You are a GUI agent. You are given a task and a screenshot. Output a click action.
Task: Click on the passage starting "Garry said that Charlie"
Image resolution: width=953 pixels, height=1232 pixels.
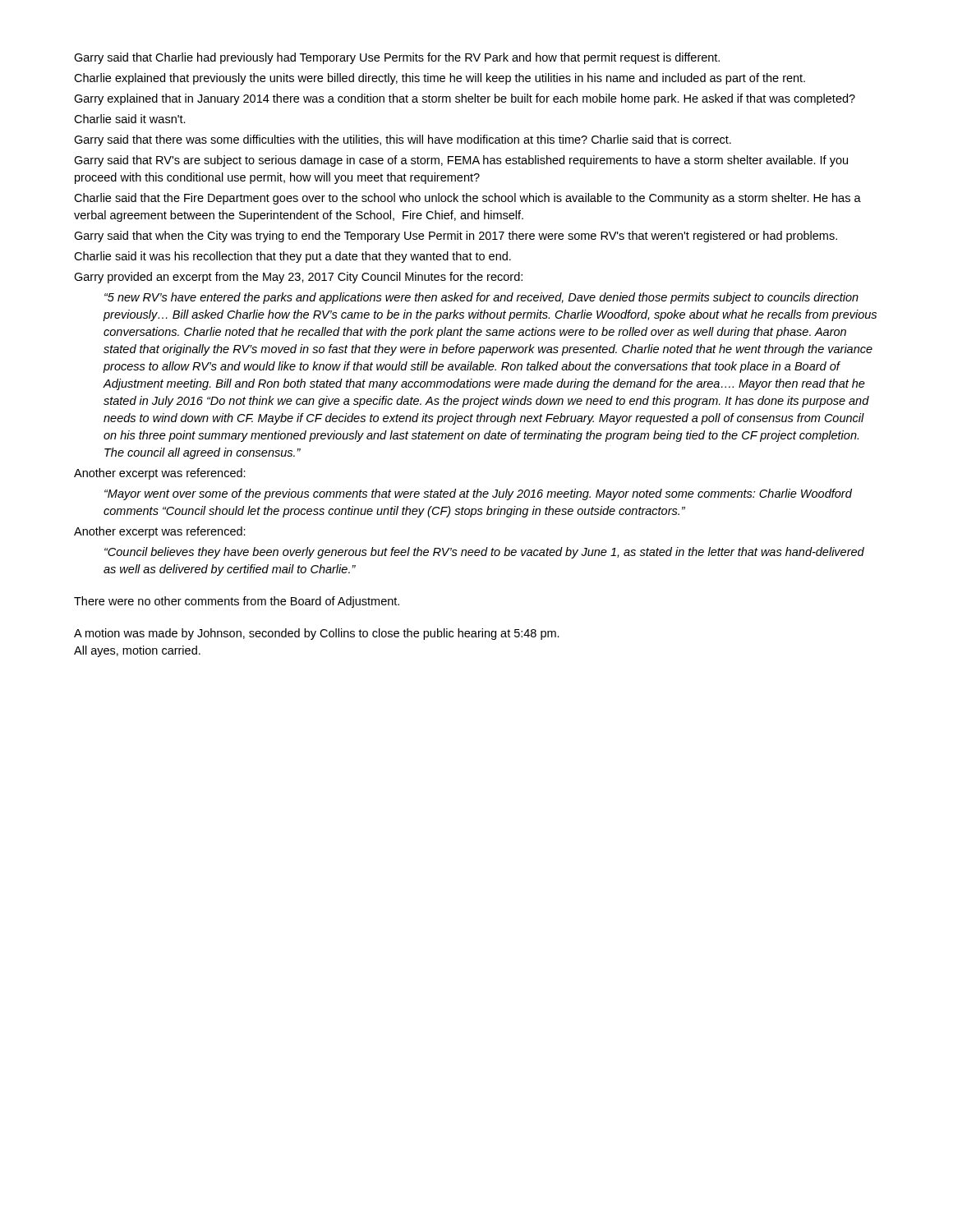tap(397, 57)
